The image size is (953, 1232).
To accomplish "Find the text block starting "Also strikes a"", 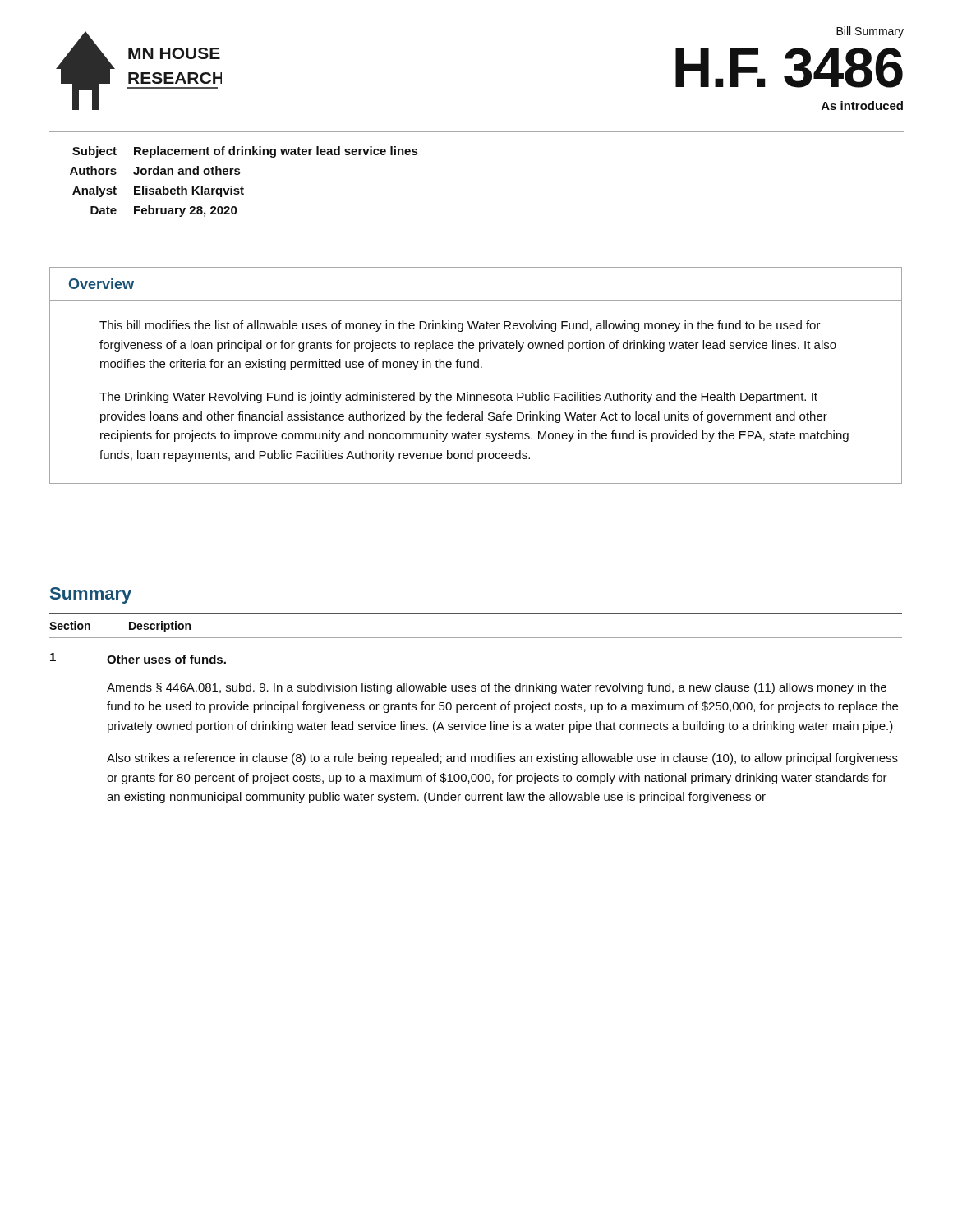I will (x=502, y=777).
